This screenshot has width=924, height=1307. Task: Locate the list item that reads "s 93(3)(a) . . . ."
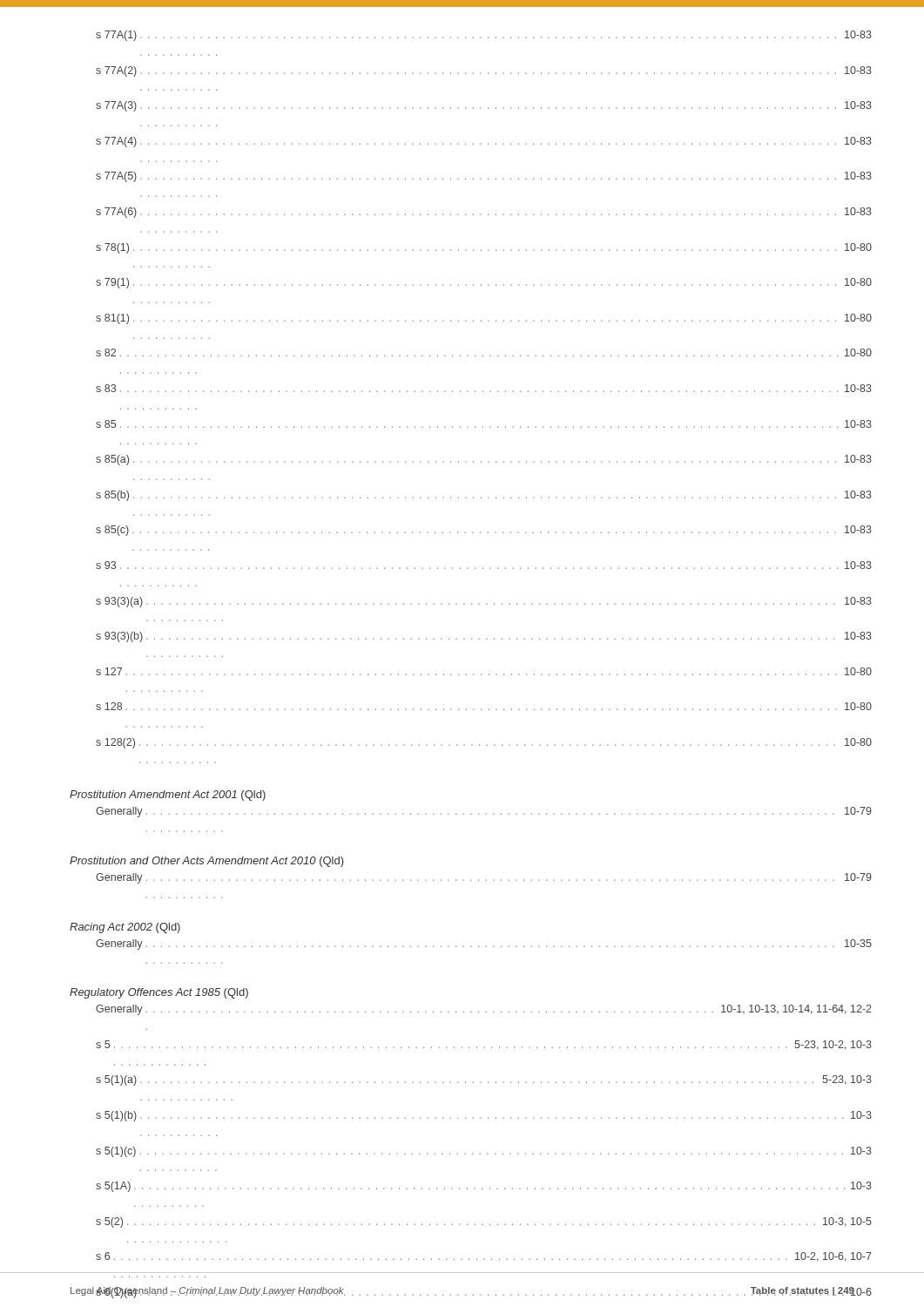(x=484, y=610)
